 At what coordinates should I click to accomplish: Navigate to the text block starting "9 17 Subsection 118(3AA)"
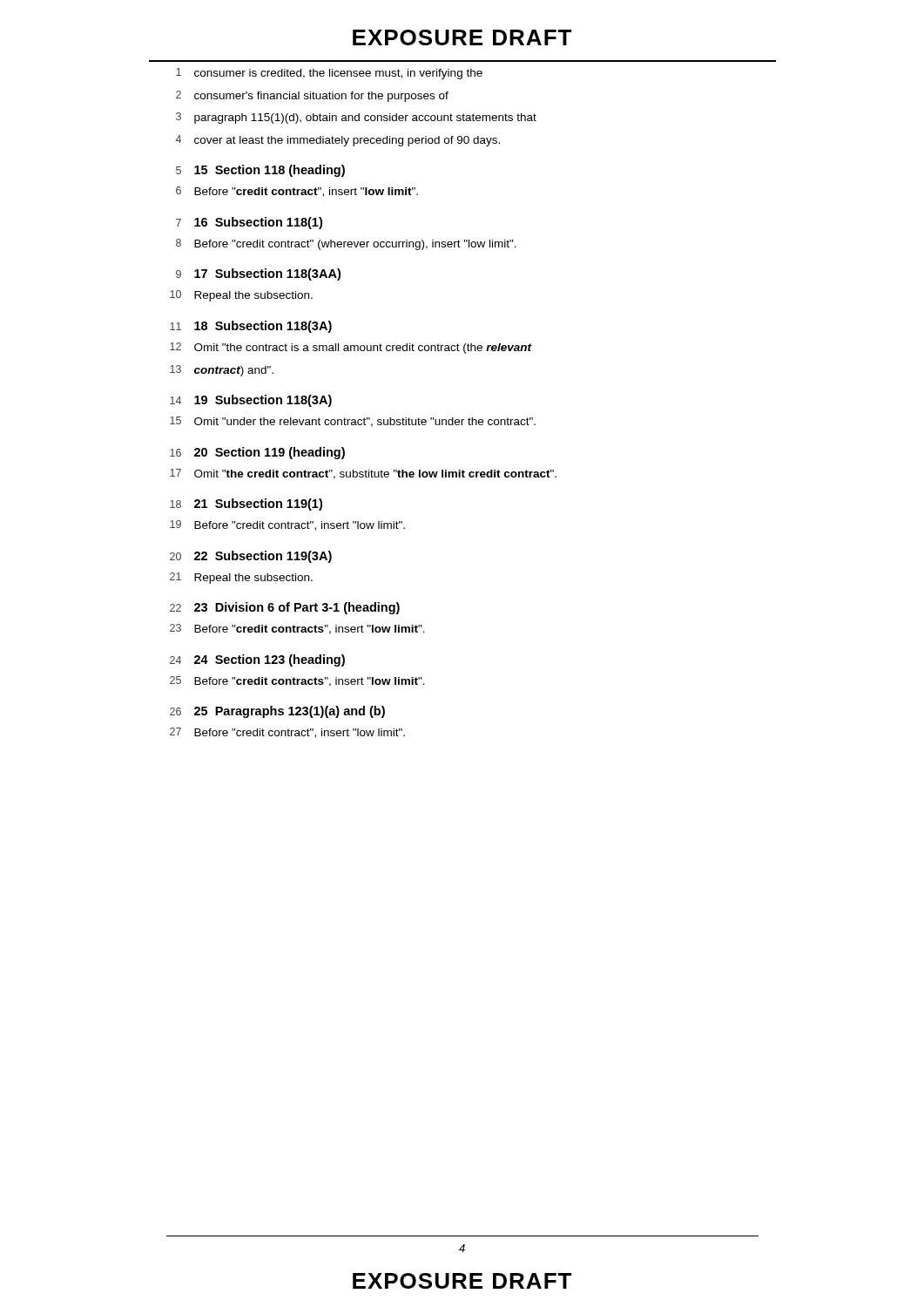[x=258, y=274]
